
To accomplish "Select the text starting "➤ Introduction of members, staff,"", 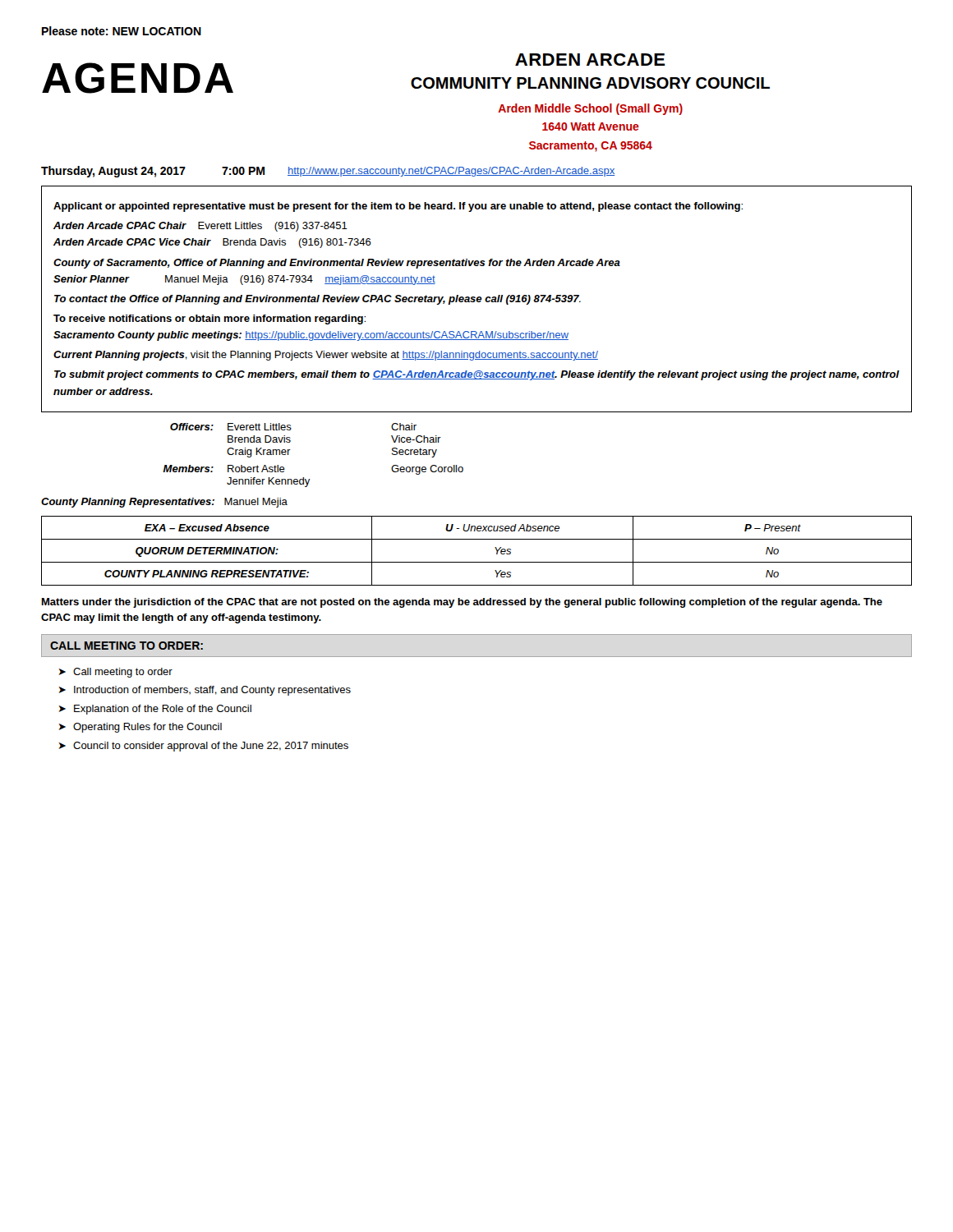I will (204, 690).
